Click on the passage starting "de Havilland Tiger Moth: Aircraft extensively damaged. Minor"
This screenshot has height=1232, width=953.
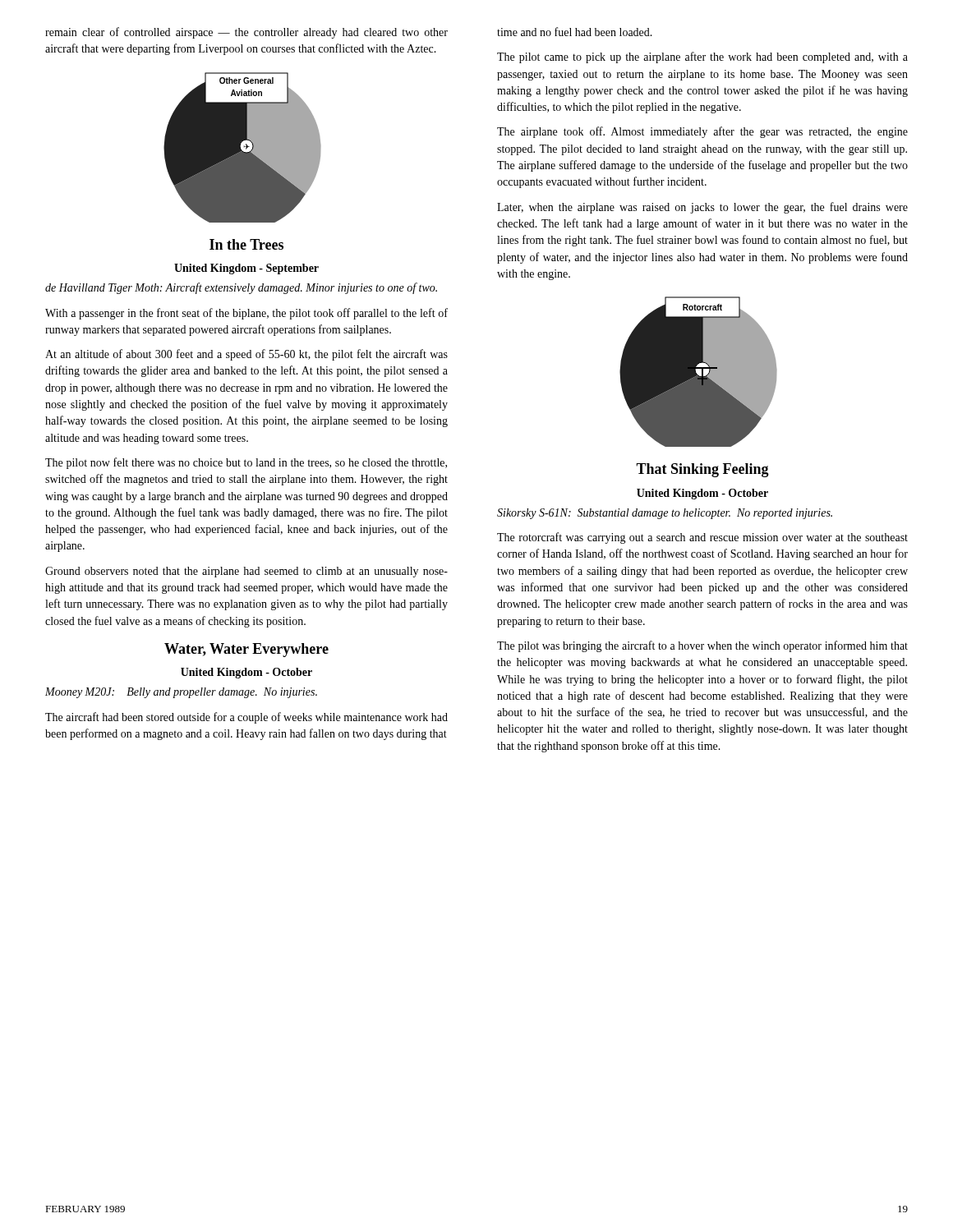[246, 289]
